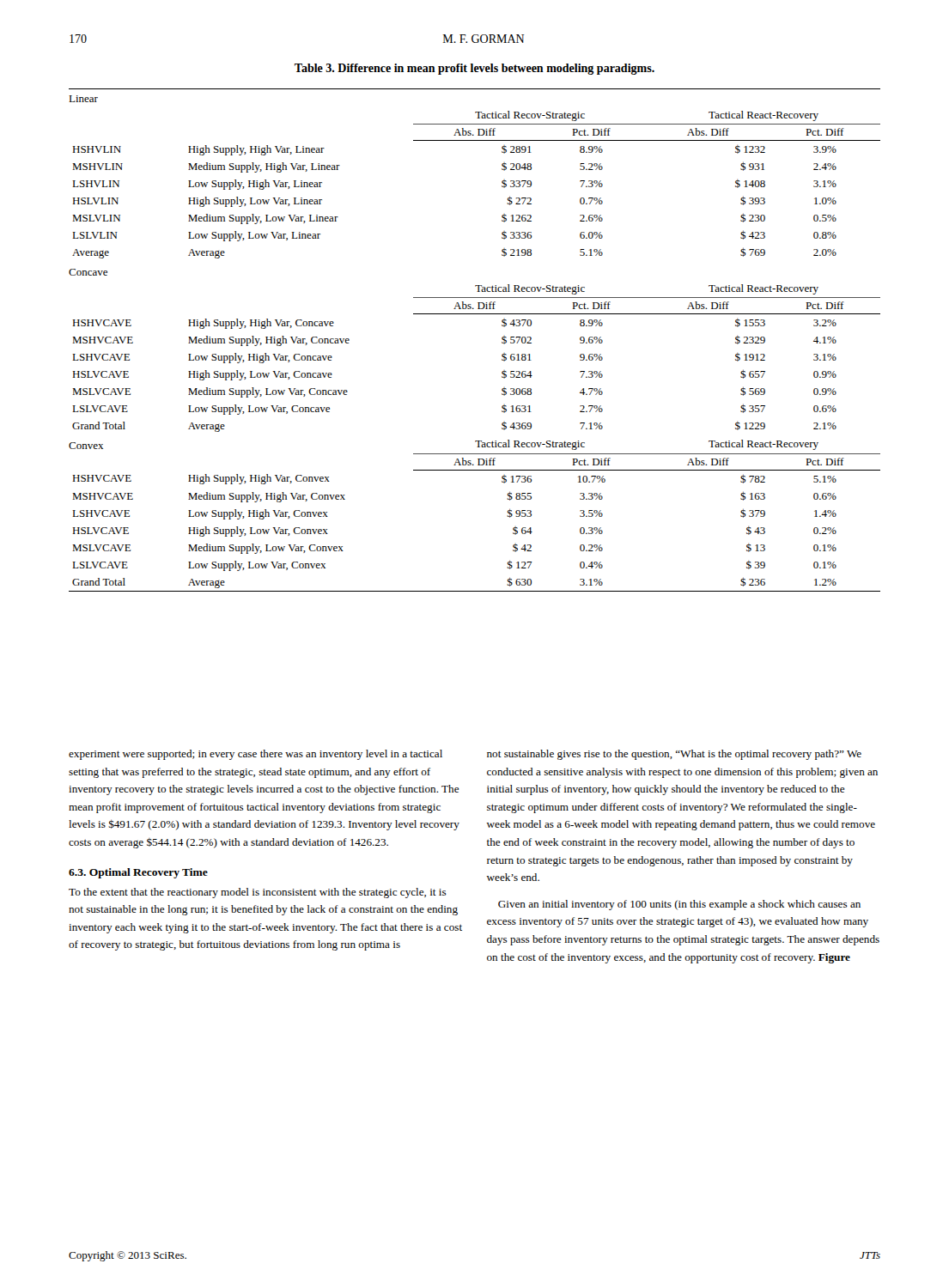This screenshot has width=949, height=1288.
Task: Select the caption that reads "Table 3. Difference in mean profit"
Action: click(474, 68)
